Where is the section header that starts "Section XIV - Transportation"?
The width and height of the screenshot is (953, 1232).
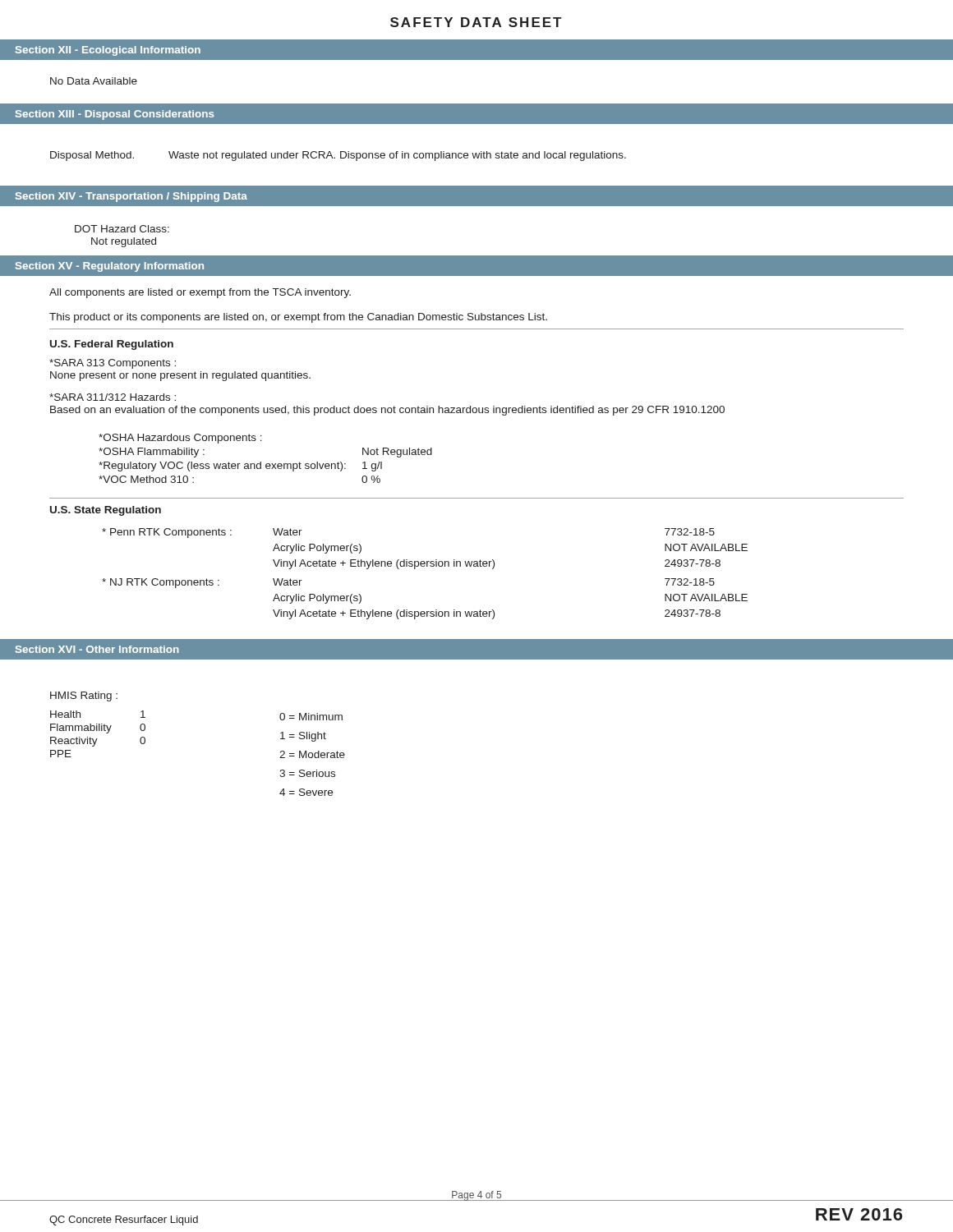[x=131, y=196]
